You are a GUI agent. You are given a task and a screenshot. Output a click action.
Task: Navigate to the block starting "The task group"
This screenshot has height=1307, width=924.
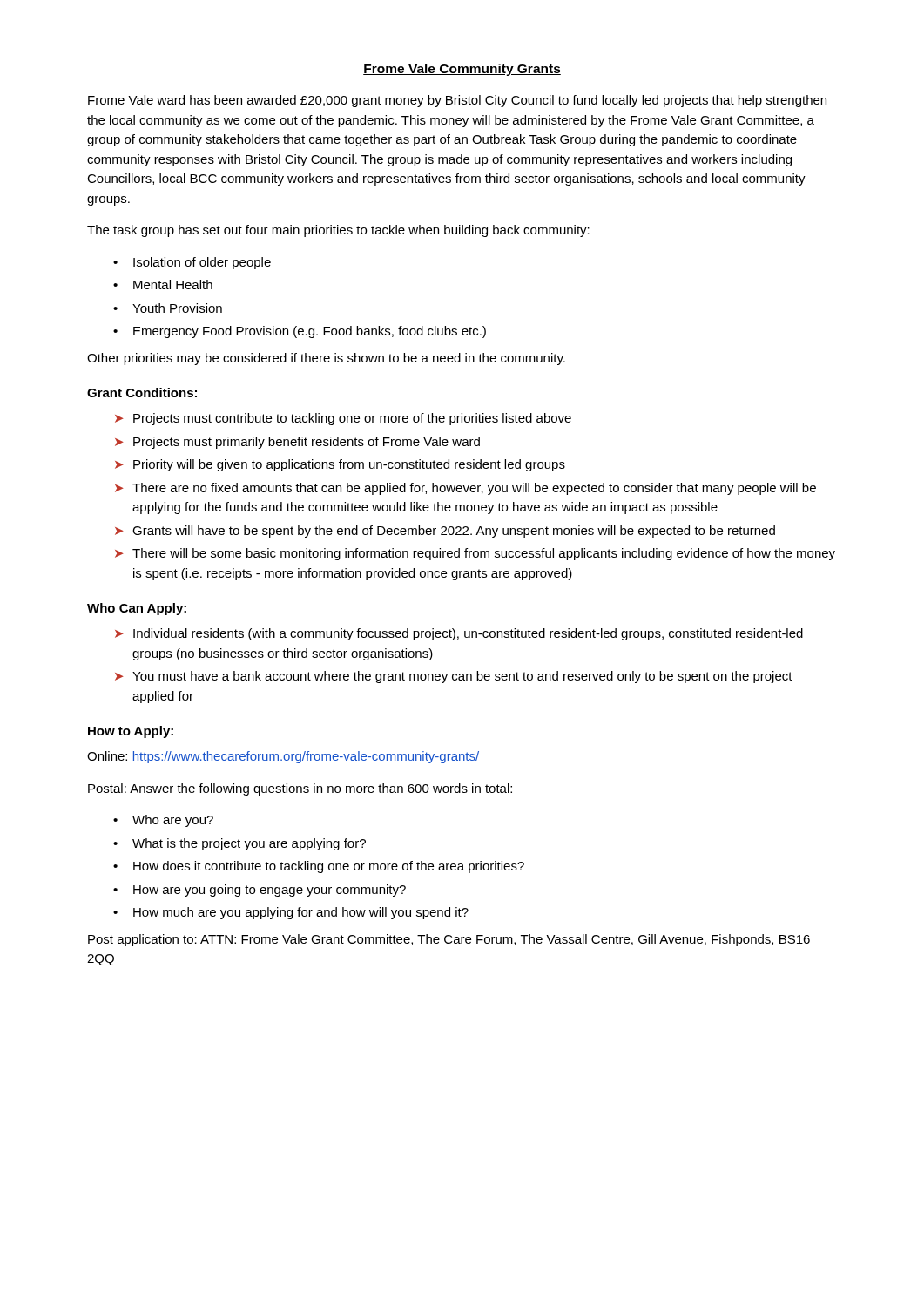tap(339, 230)
